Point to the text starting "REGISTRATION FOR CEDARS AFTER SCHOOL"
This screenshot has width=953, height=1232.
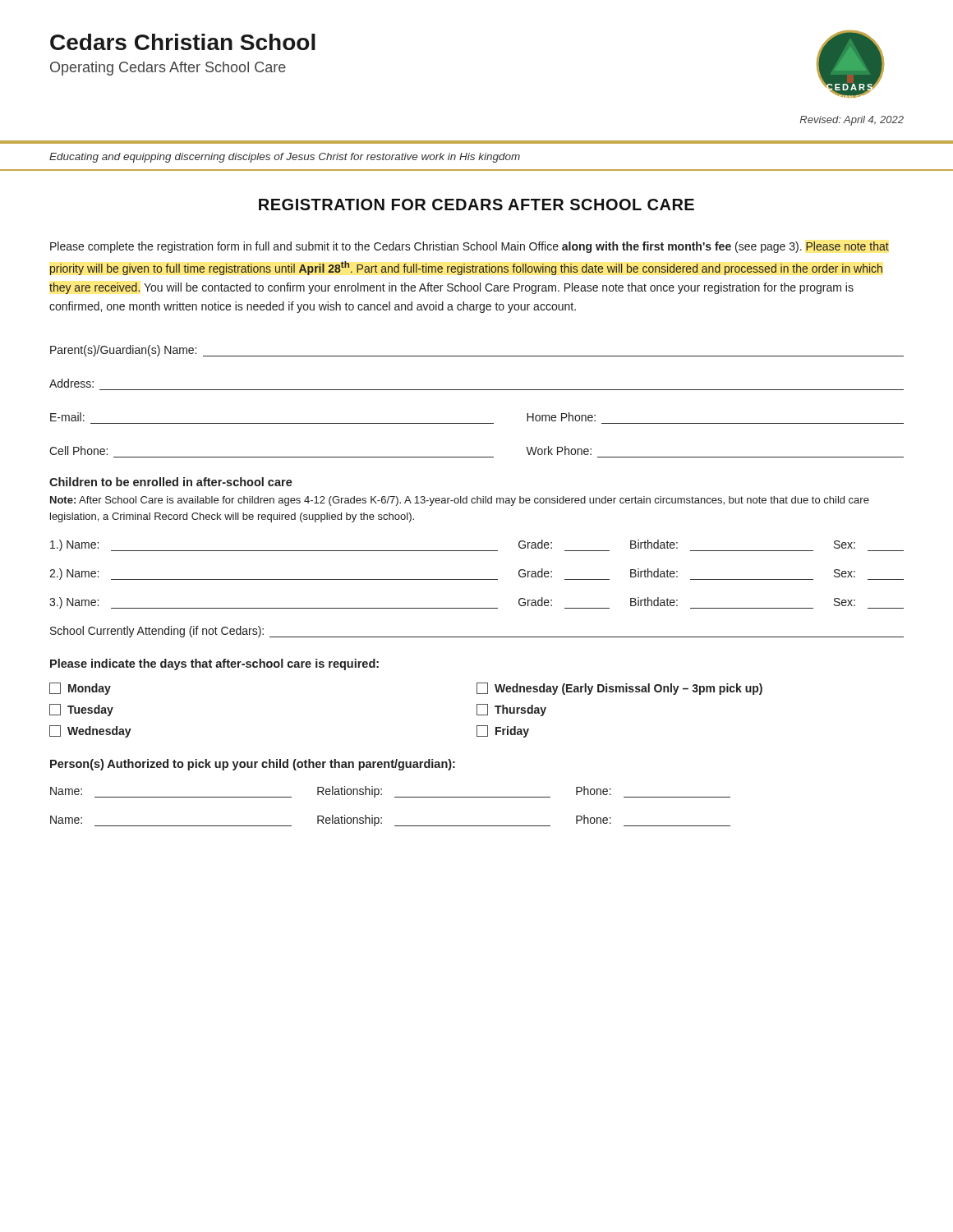476,205
